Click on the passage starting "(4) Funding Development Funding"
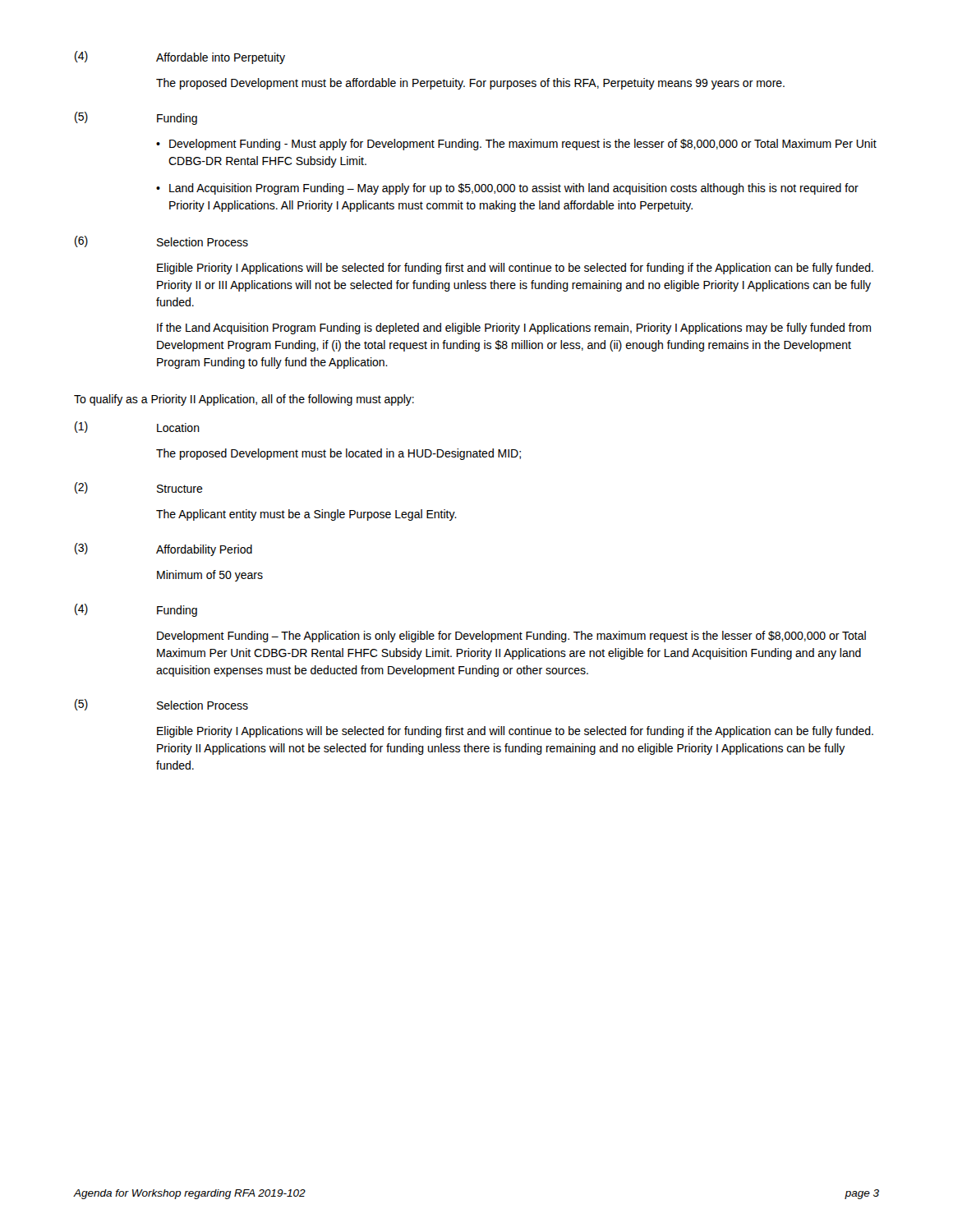The height and width of the screenshot is (1232, 953). point(476,645)
